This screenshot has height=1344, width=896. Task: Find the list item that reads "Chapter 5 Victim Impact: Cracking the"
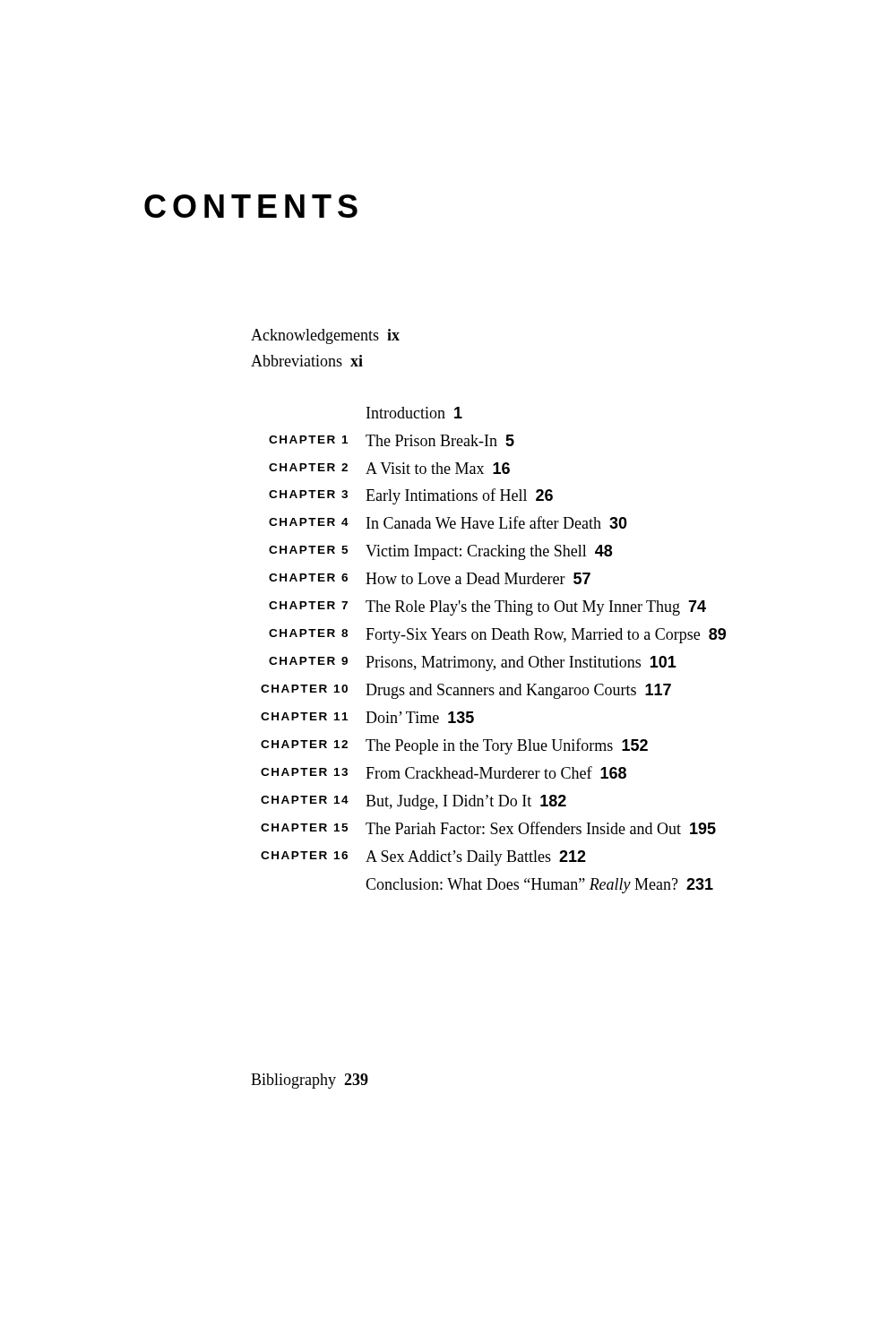coord(489,552)
